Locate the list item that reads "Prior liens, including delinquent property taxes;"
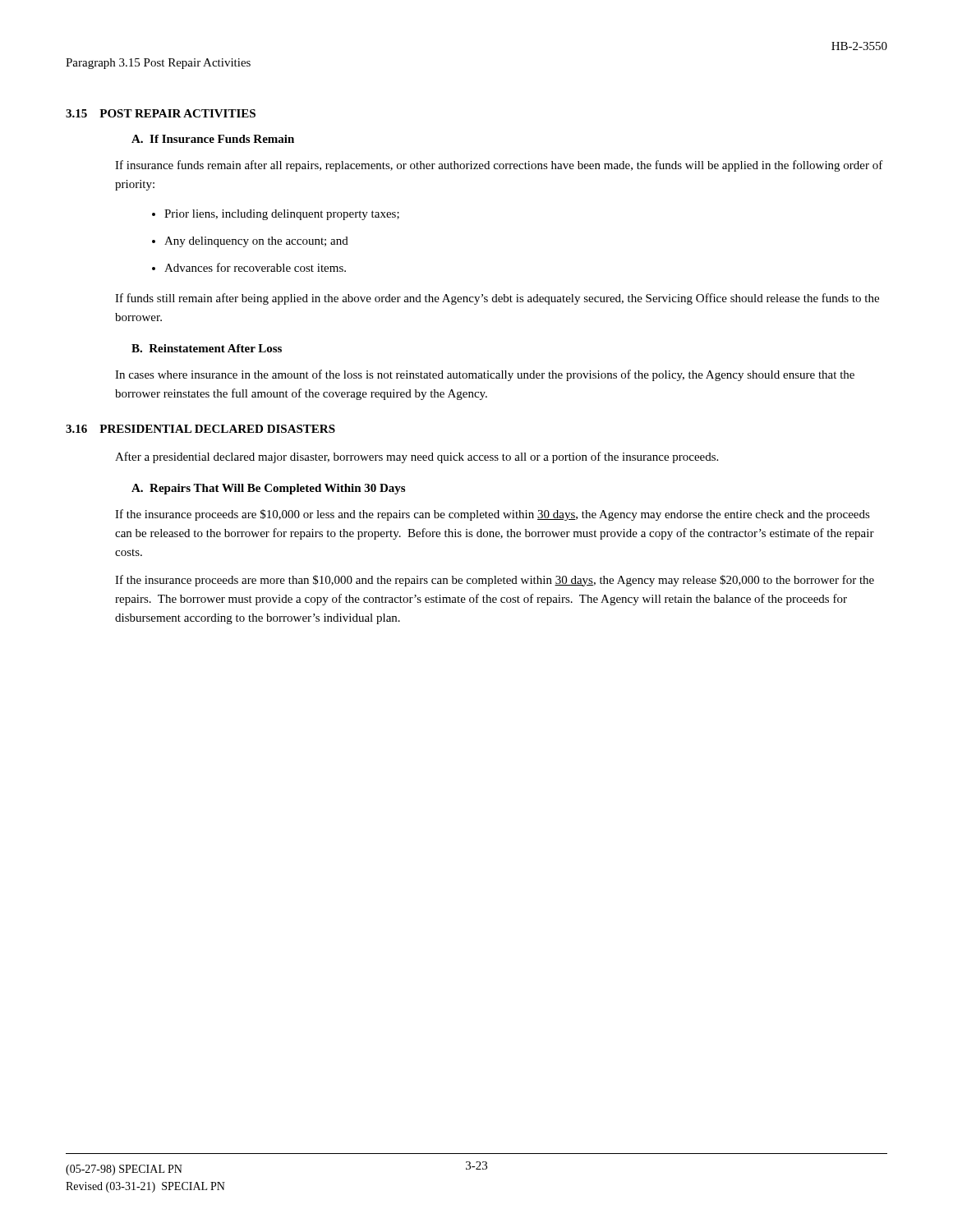This screenshot has width=953, height=1232. click(x=282, y=213)
